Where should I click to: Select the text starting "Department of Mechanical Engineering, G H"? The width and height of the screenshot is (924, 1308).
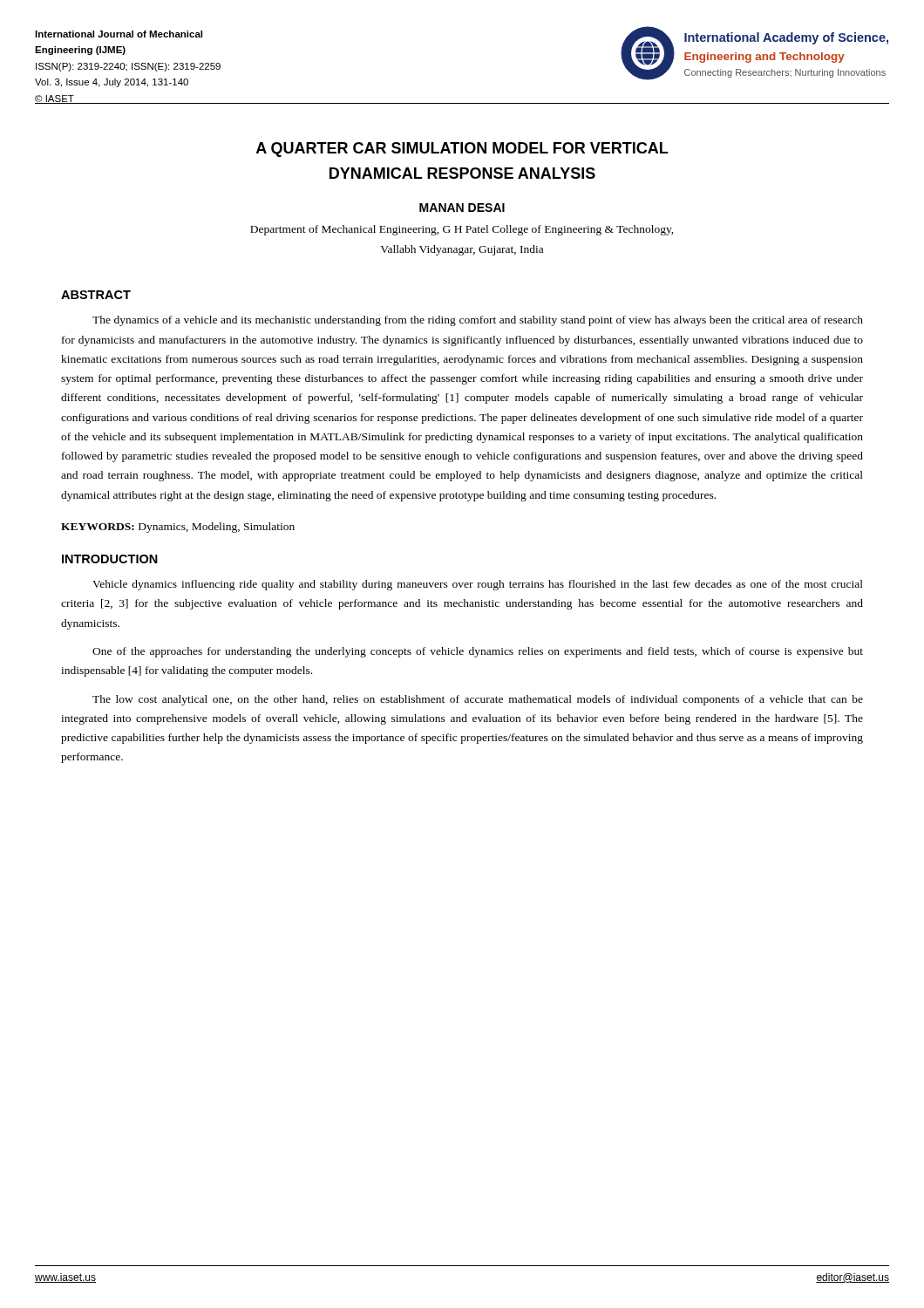(462, 239)
